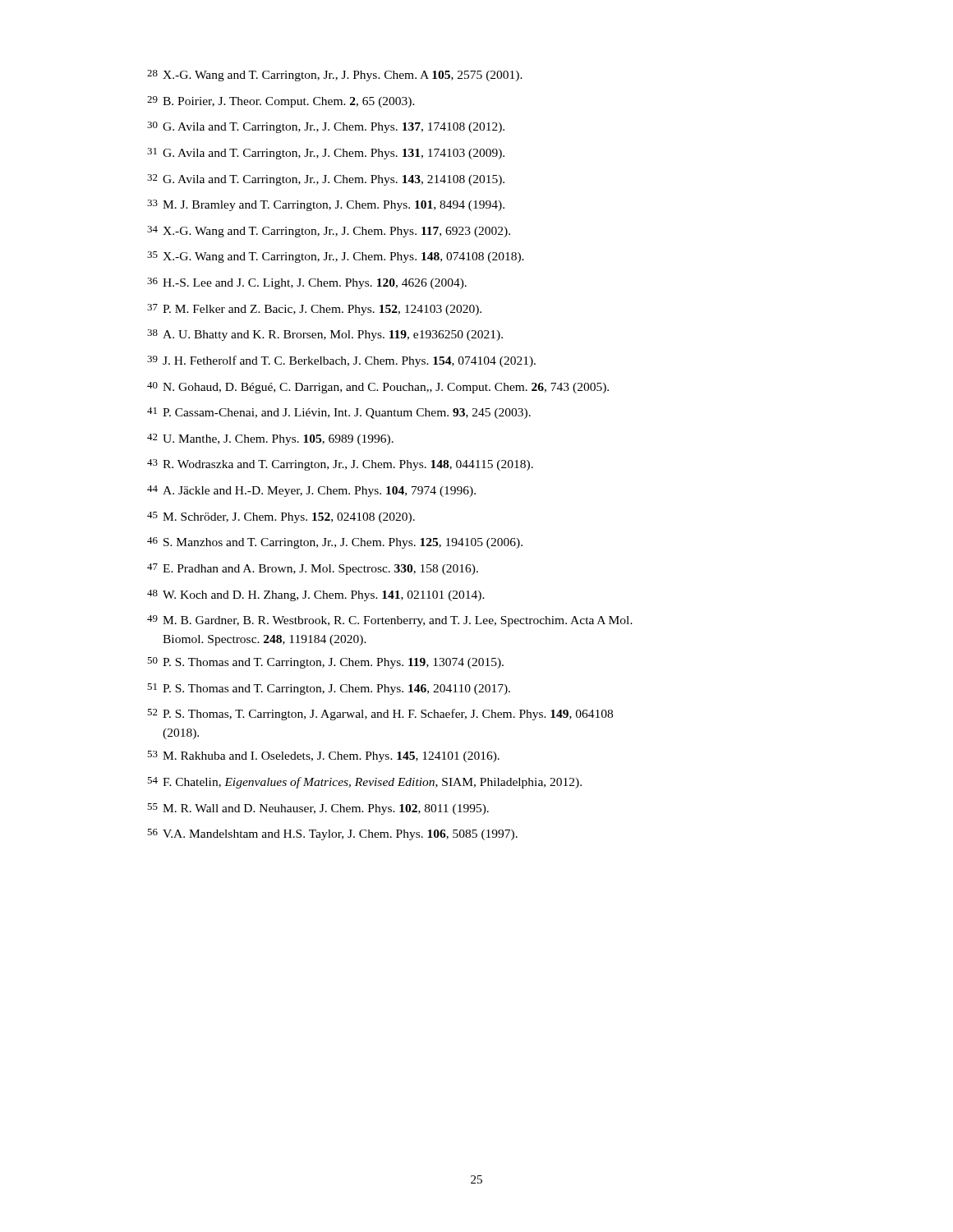Click on the text starting "33 M. J. Bramley"

(x=476, y=206)
